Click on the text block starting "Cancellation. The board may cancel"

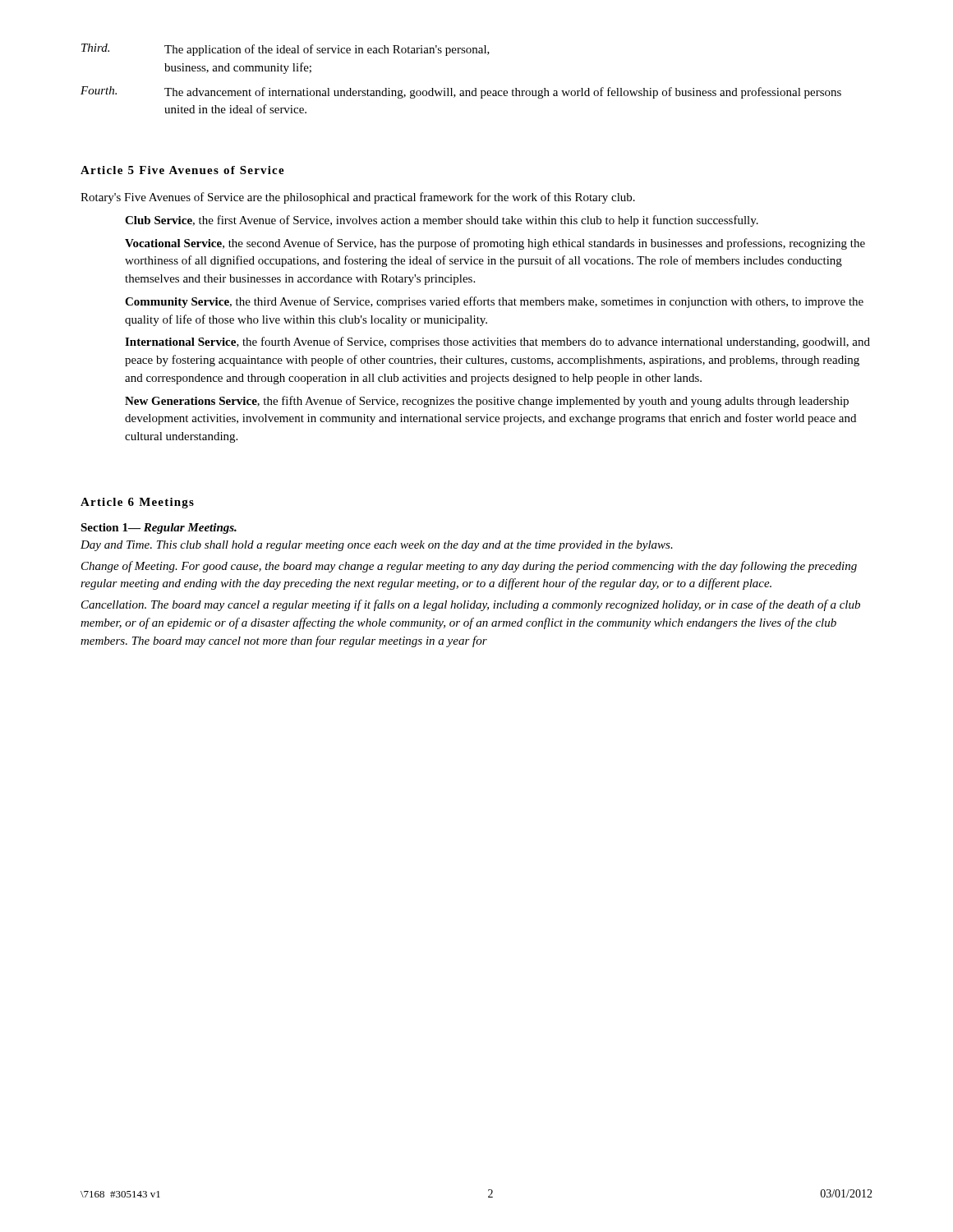click(471, 622)
